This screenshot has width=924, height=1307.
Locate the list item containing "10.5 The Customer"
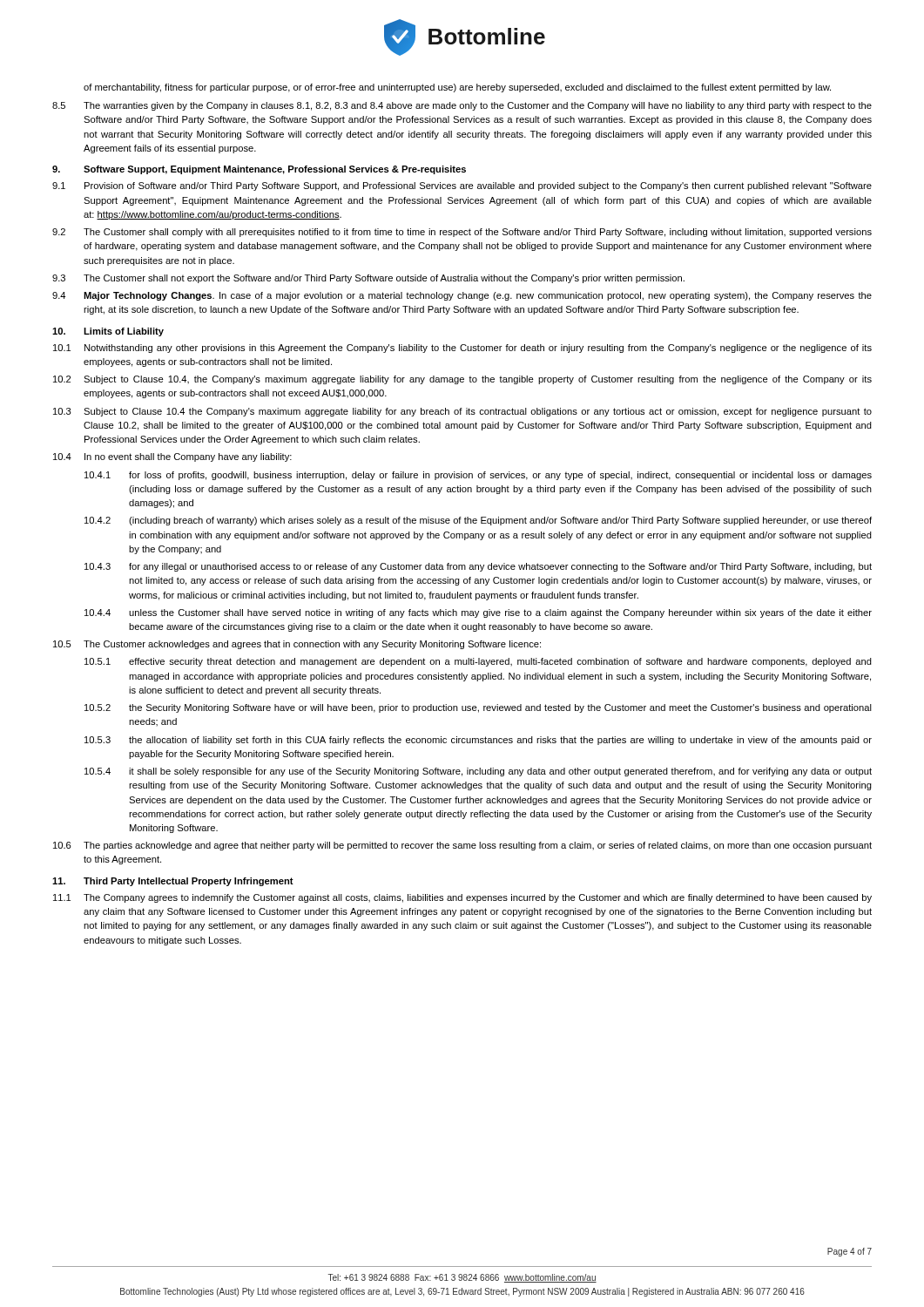[x=462, y=644]
